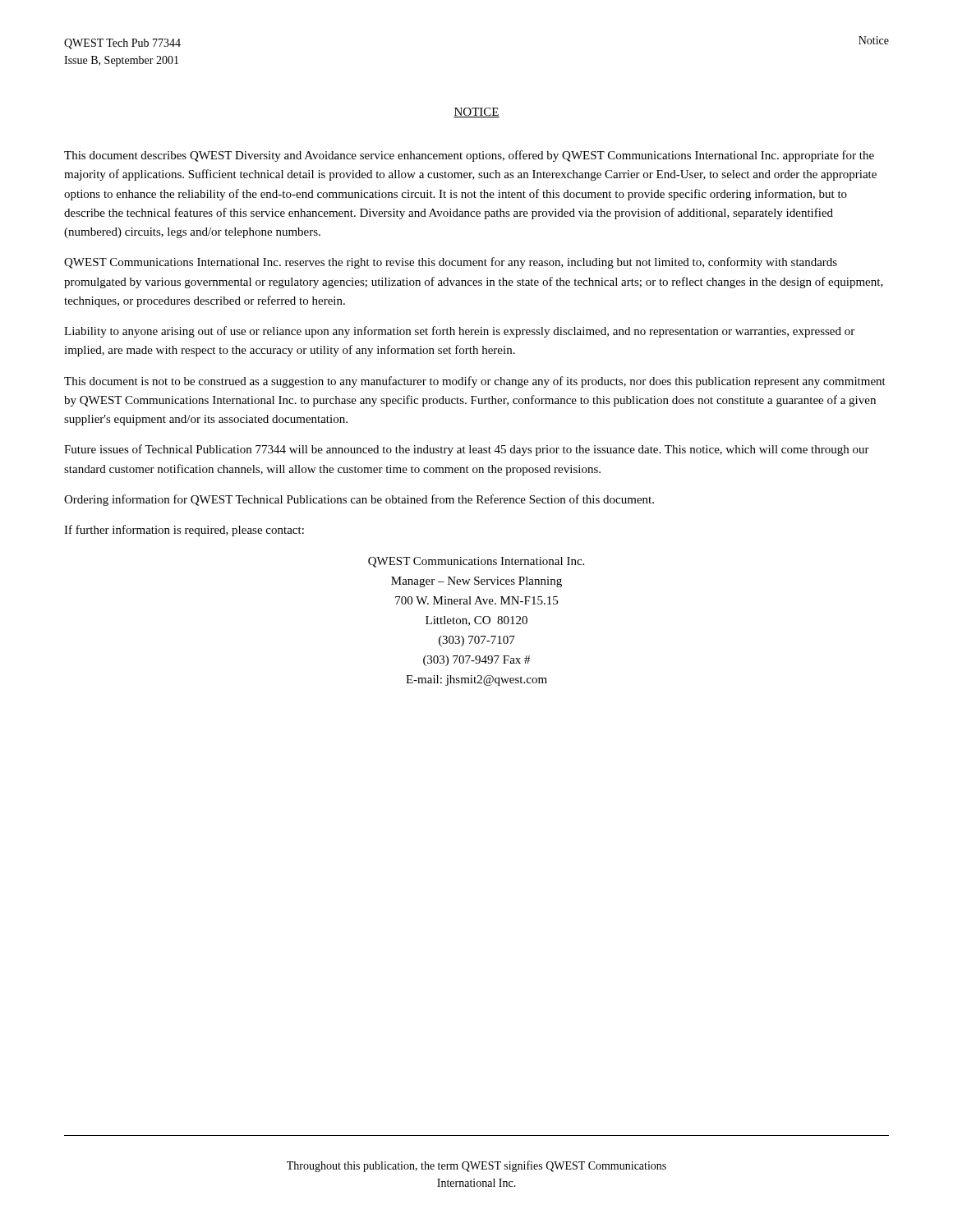Find the text block that says "Future issues of Technical"

point(476,460)
